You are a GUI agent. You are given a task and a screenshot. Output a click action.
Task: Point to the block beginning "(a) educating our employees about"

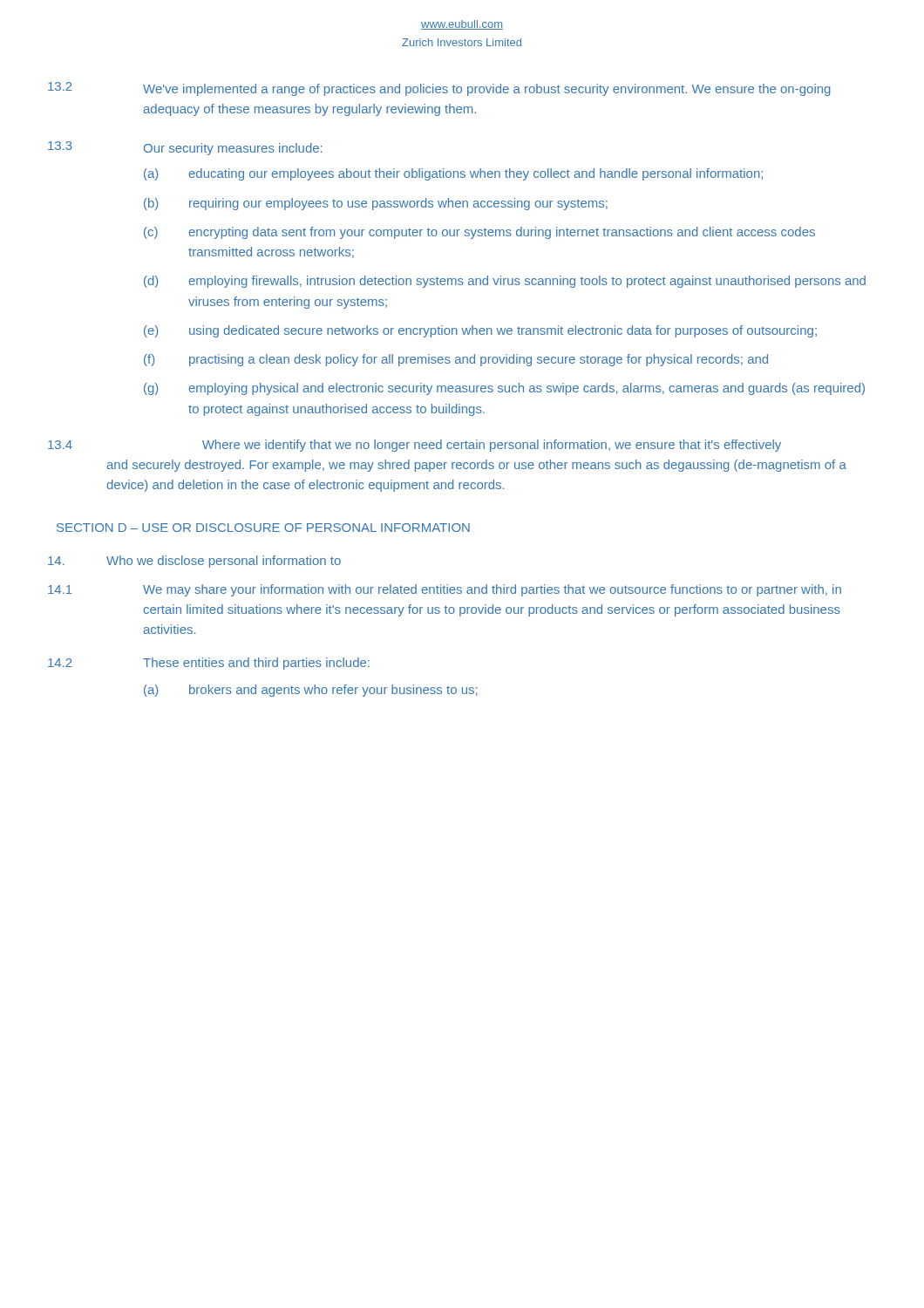(x=510, y=174)
